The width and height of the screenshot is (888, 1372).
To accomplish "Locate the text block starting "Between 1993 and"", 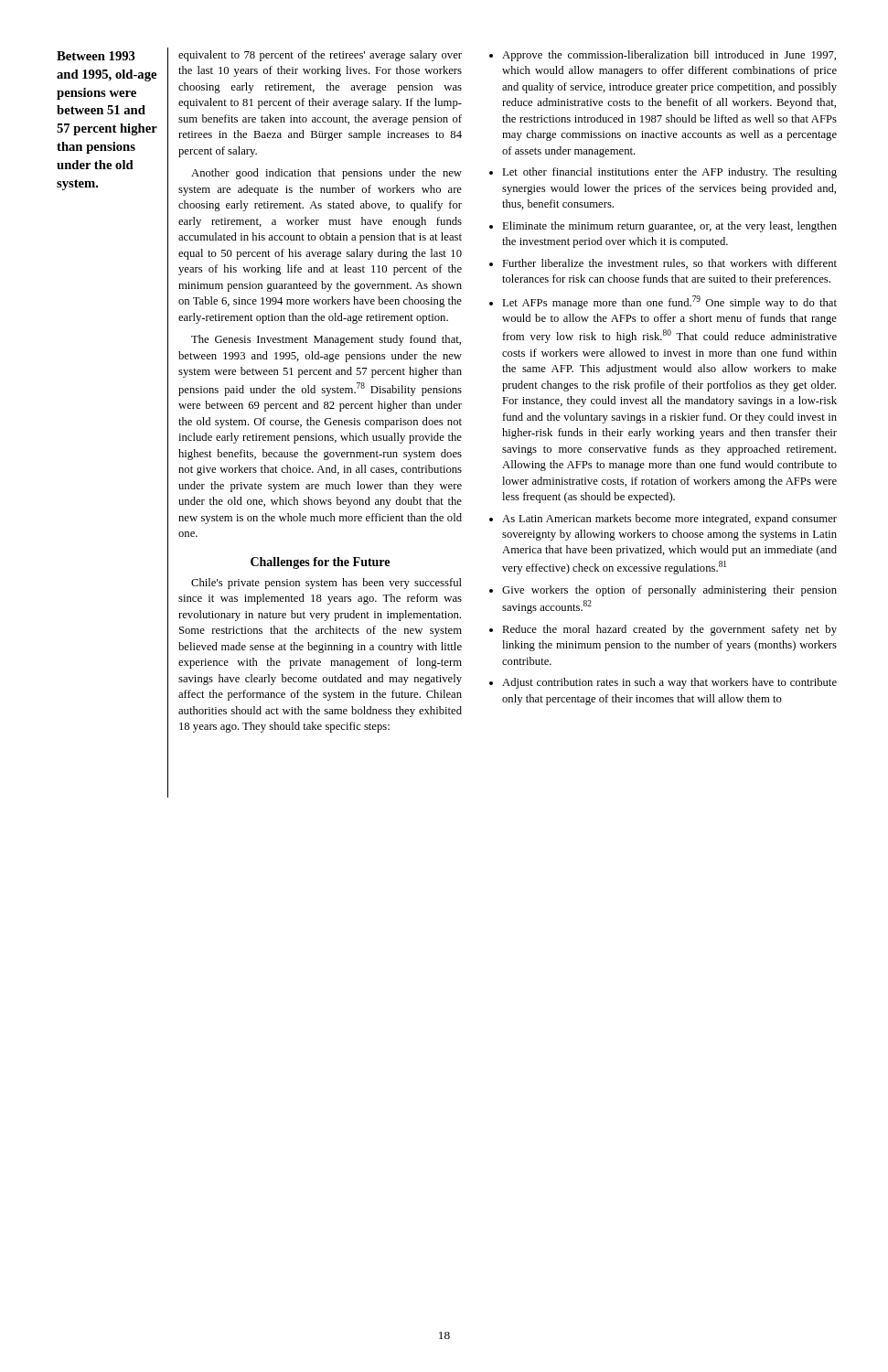I will [x=107, y=119].
